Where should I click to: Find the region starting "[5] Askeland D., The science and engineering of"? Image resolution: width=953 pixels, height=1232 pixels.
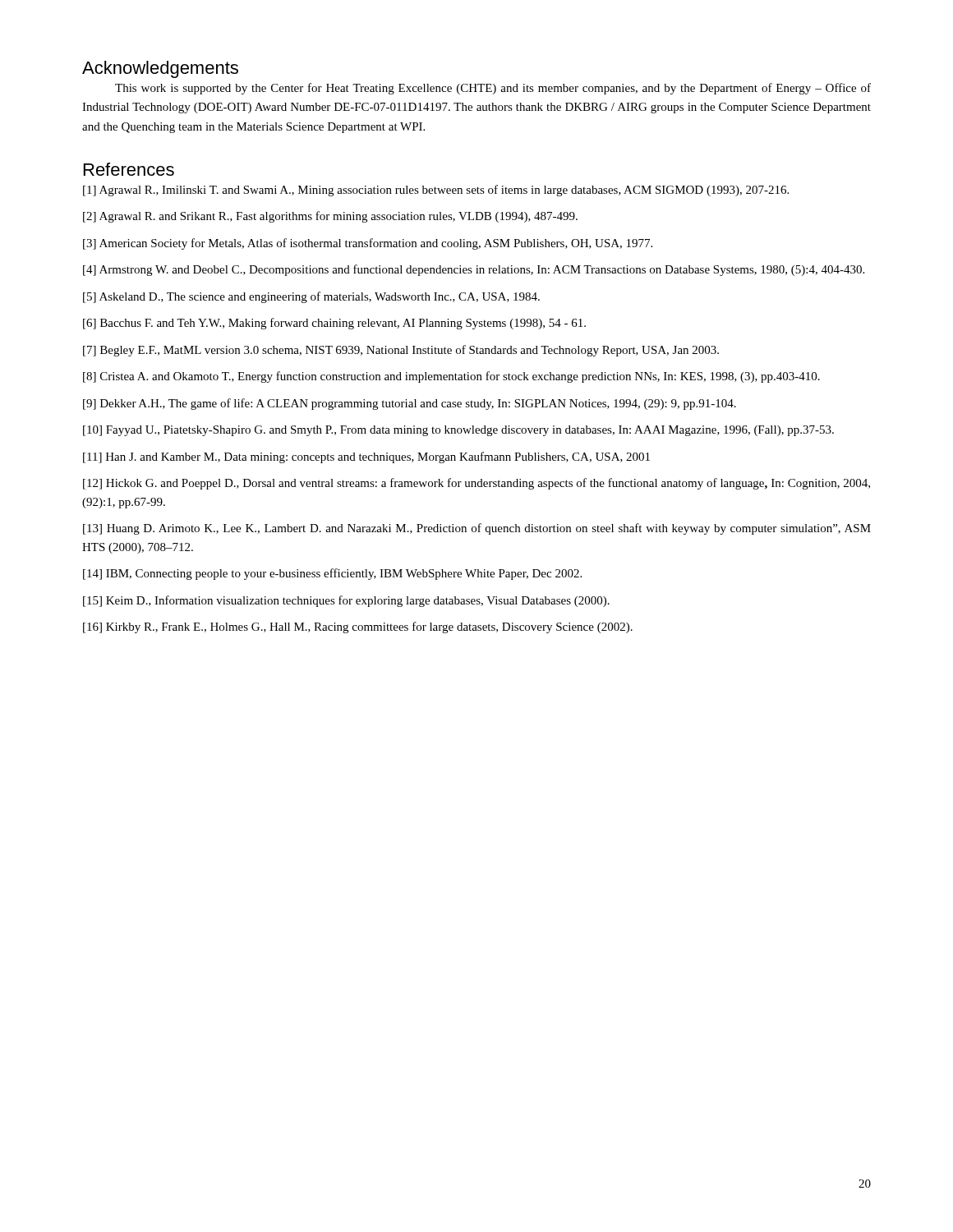click(311, 296)
